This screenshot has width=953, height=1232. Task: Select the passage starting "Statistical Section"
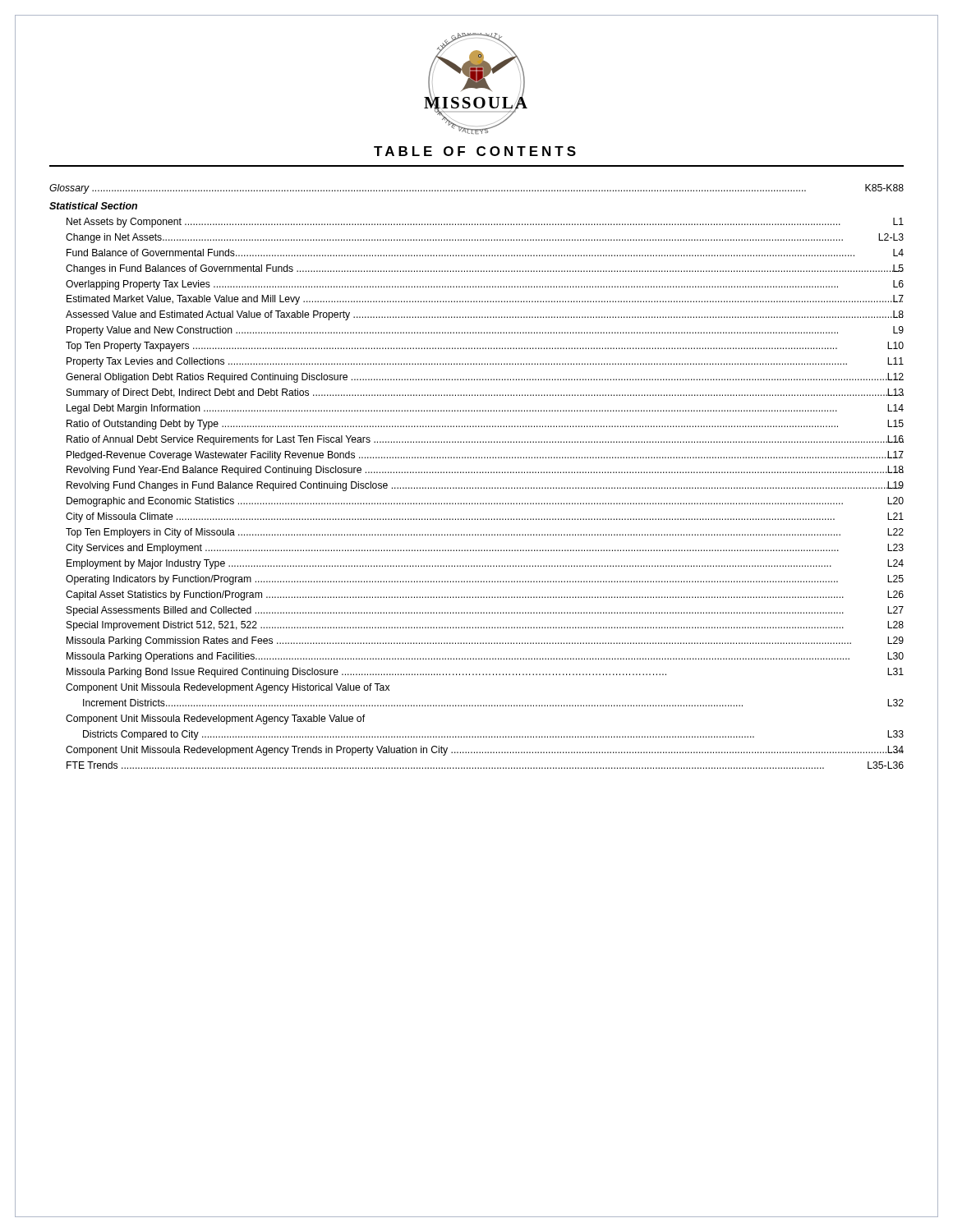coord(94,206)
